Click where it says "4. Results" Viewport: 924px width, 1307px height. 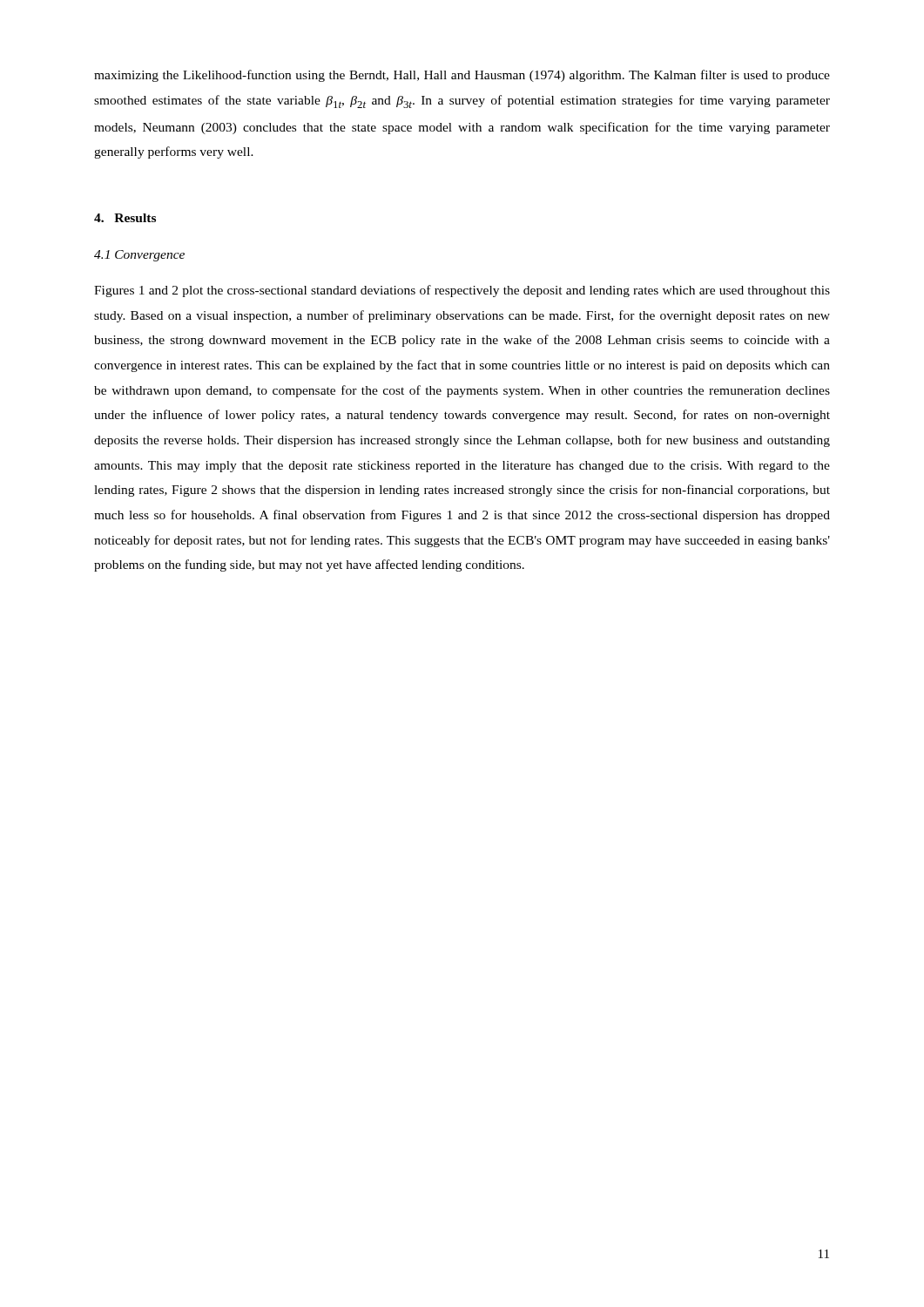(x=125, y=217)
